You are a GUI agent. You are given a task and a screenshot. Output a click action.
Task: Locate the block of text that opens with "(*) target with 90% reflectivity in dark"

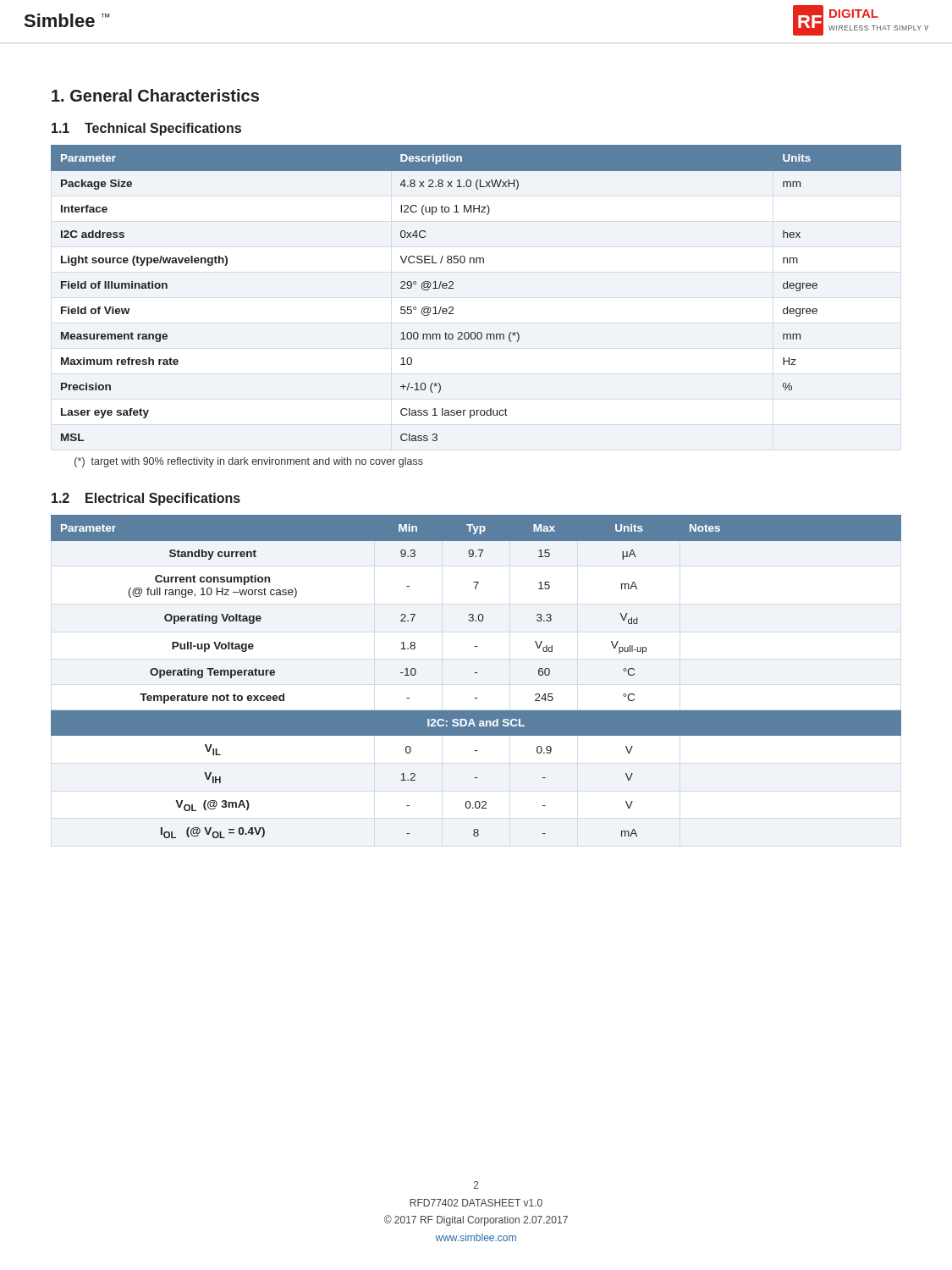coord(241,461)
